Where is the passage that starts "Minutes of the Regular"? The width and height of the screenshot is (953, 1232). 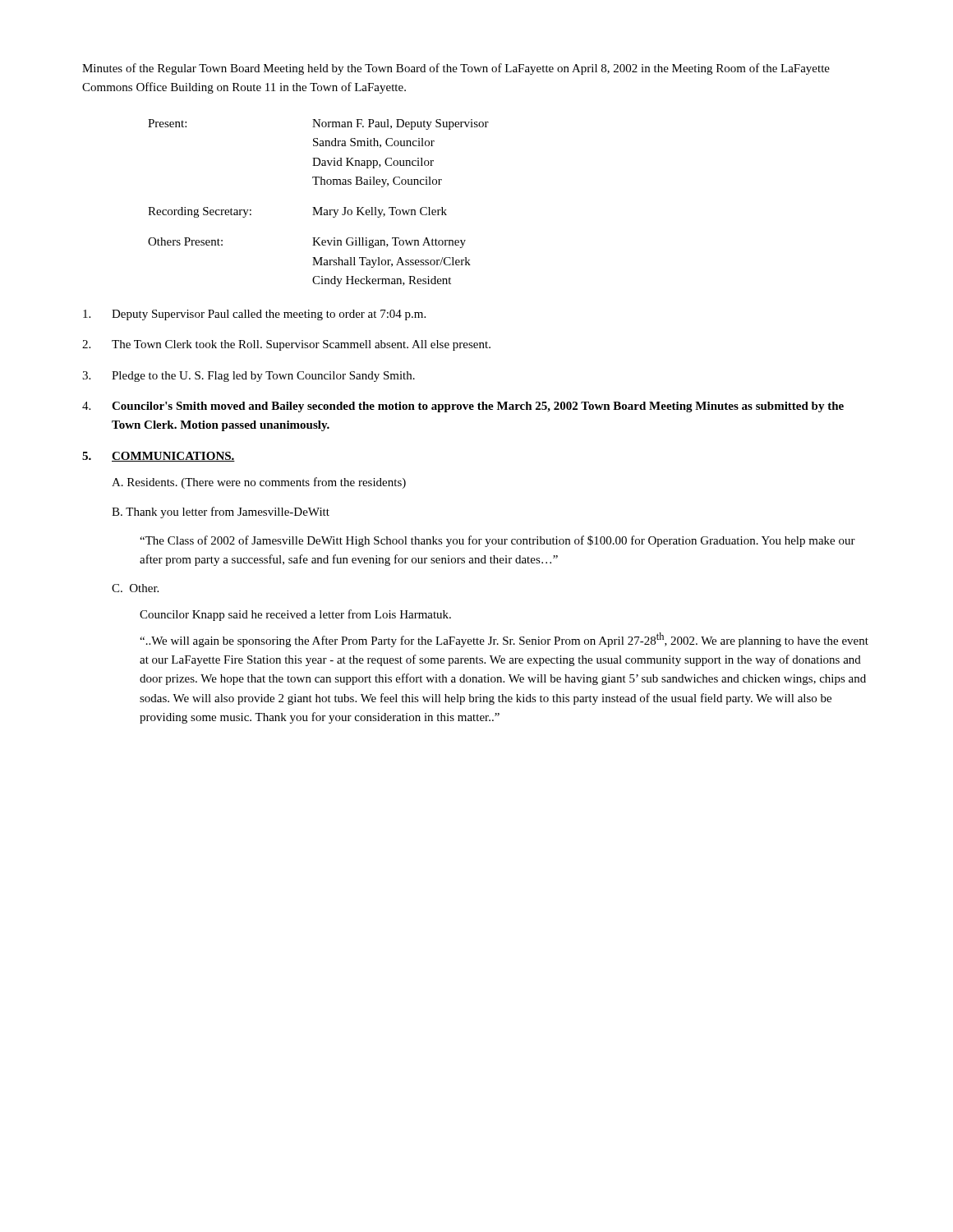(456, 77)
